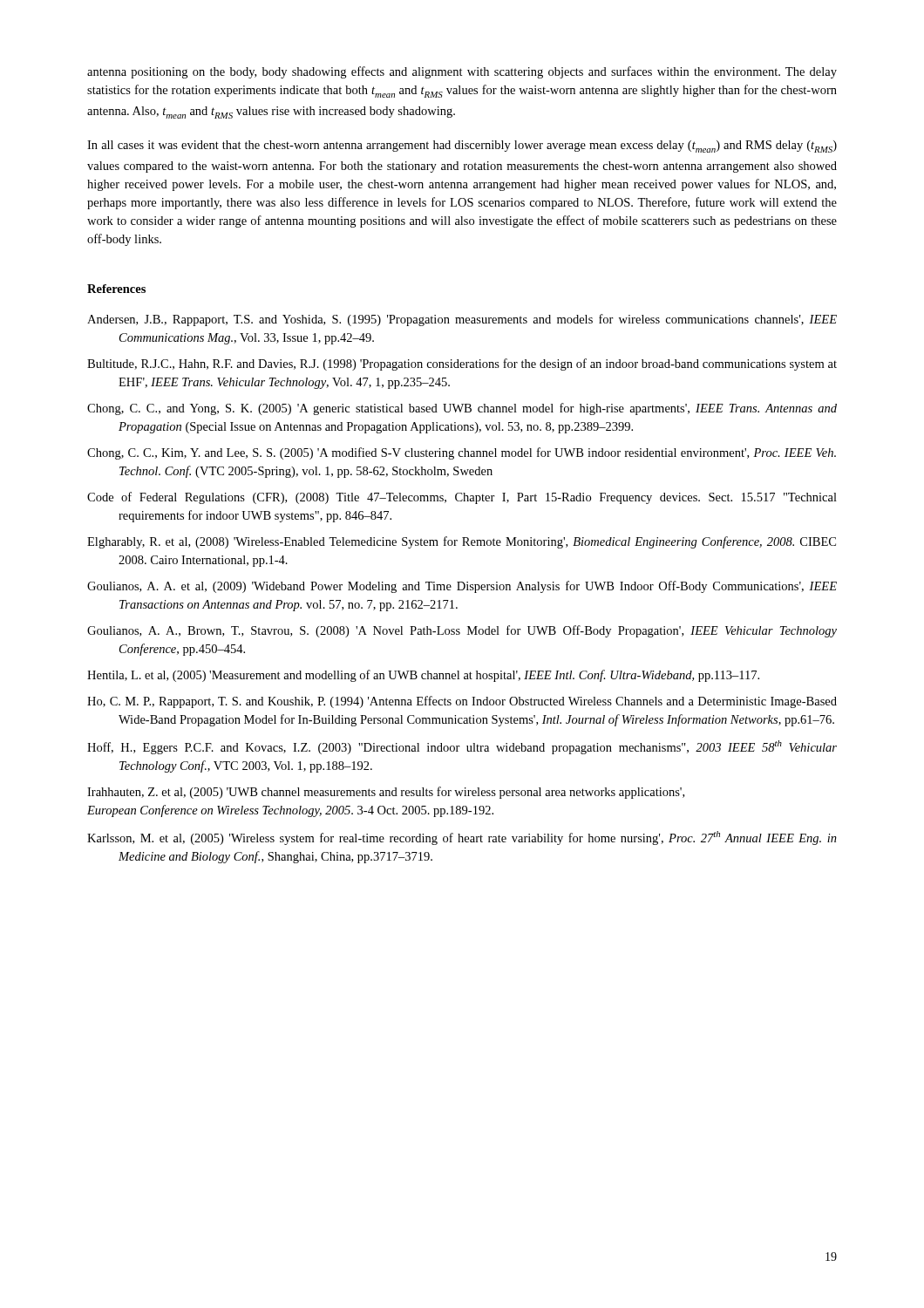Where is the passage that starts "Code of Federal Regulations (CFR),"?
Viewport: 924px width, 1308px height.
(462, 507)
